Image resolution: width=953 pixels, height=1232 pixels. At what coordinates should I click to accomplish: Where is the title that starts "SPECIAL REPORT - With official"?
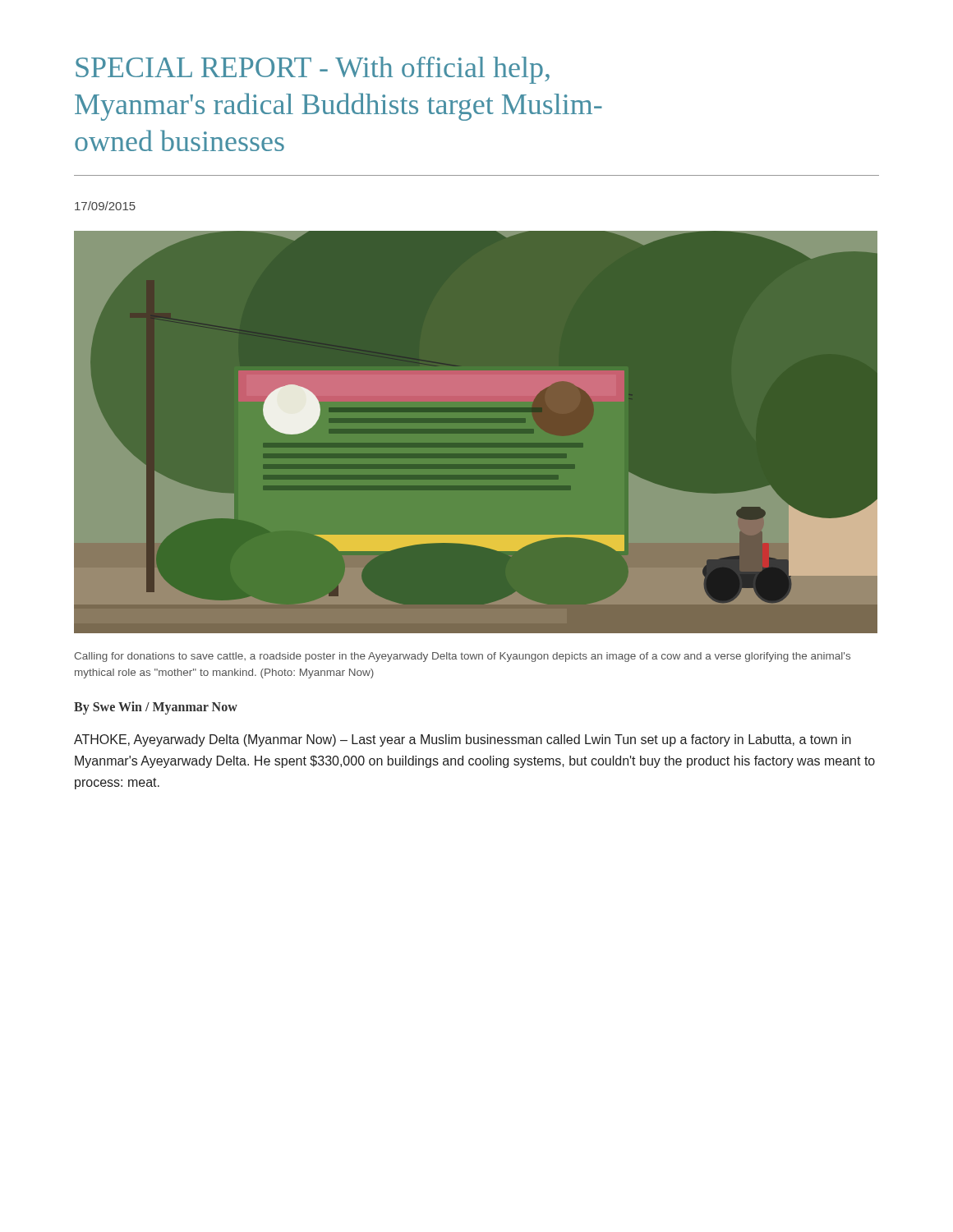[x=476, y=113]
